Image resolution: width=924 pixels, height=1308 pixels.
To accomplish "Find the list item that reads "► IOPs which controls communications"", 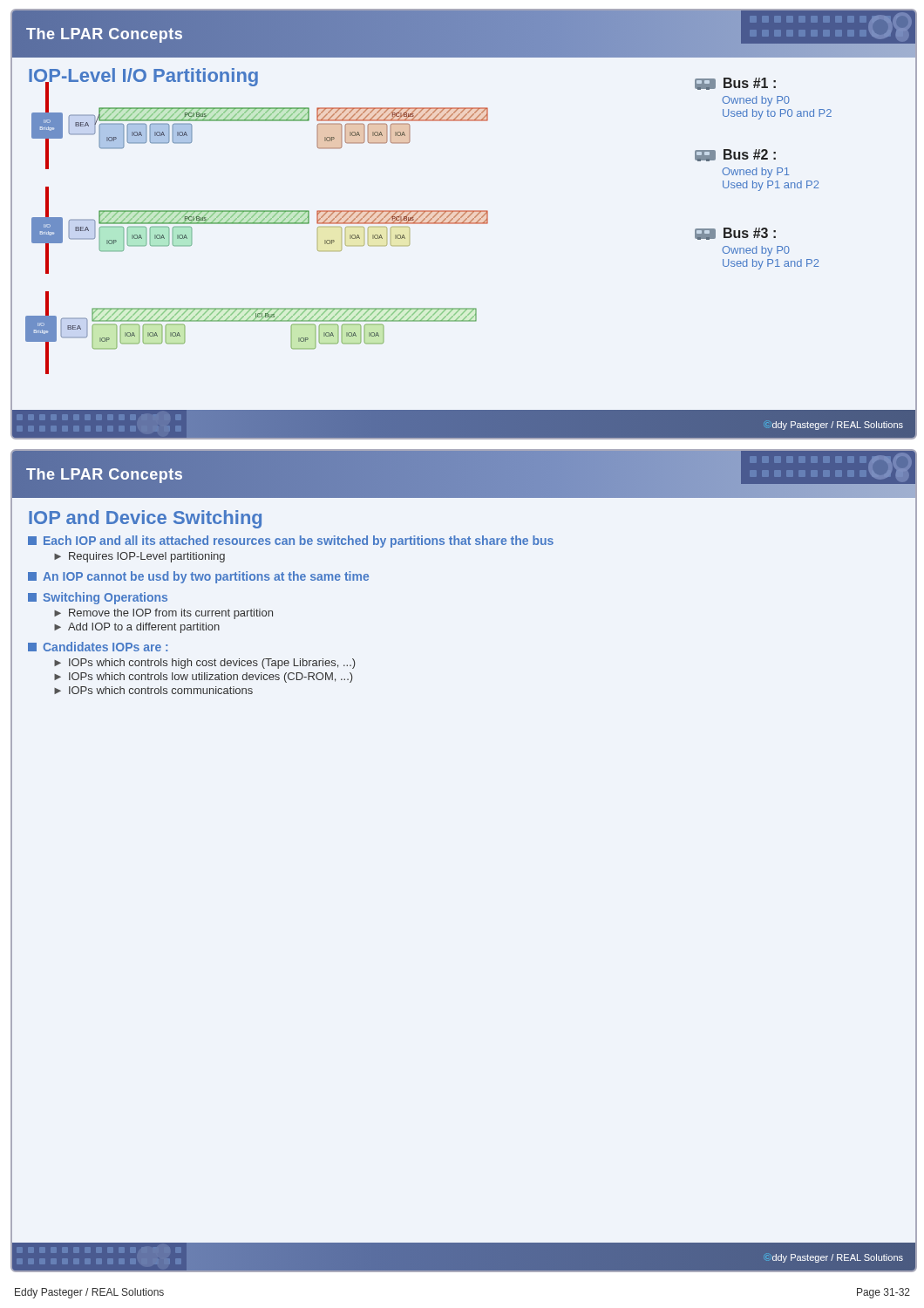I will coord(153,690).
